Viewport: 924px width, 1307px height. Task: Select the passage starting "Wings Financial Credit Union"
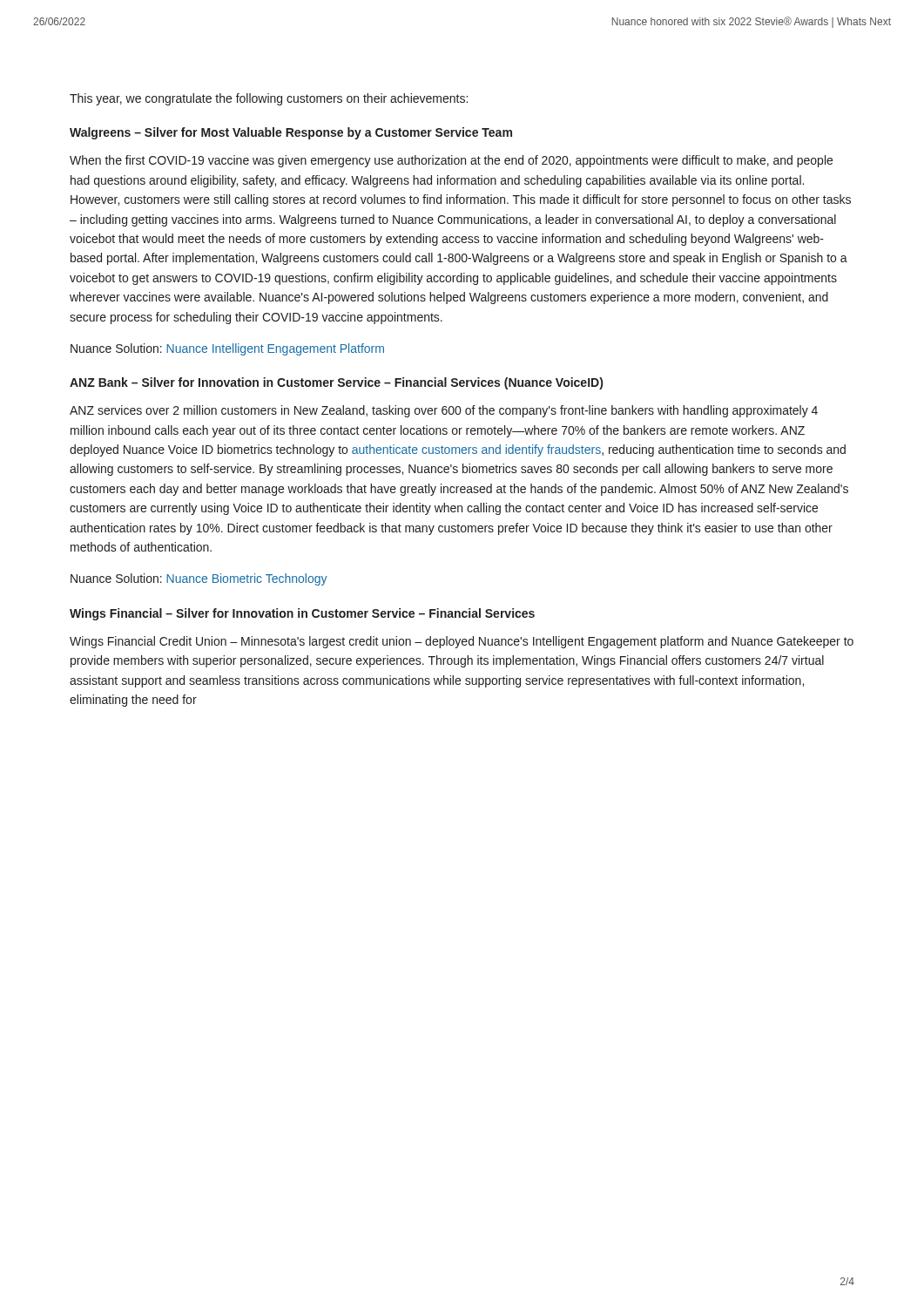point(462,671)
